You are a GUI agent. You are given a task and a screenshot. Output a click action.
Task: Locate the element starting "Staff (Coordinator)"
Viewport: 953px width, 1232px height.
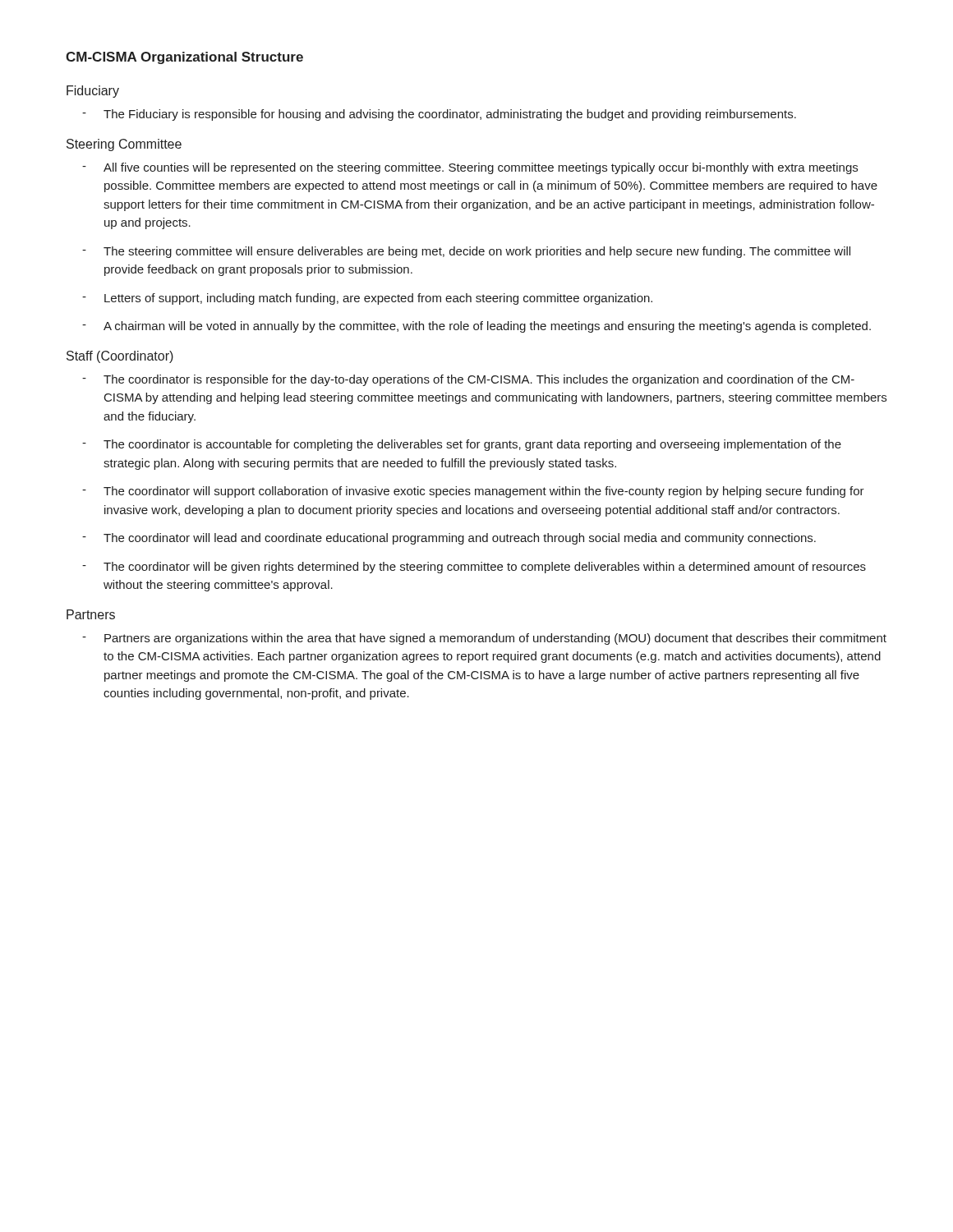pos(120,356)
